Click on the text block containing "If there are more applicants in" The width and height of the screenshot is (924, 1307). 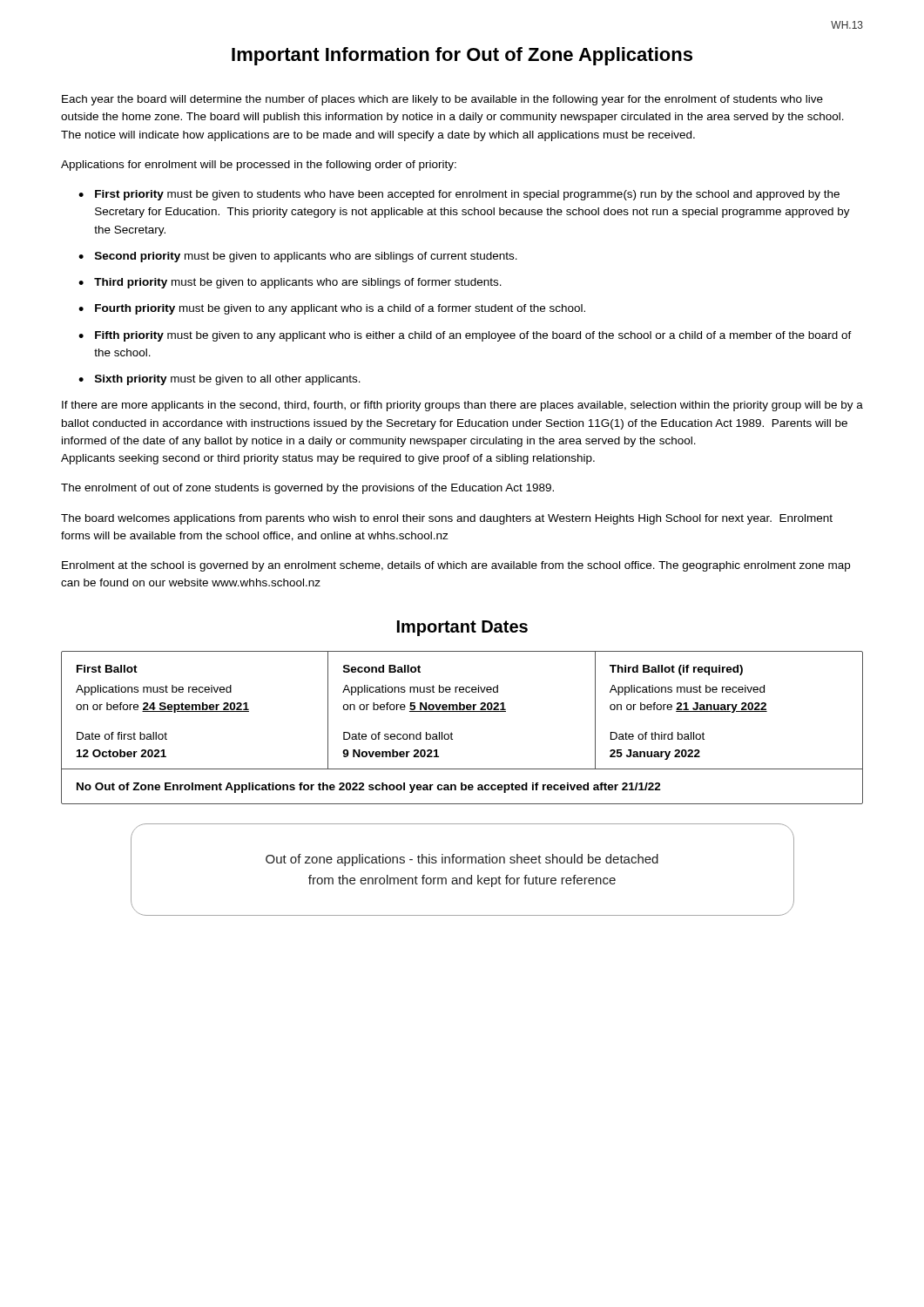click(x=462, y=431)
